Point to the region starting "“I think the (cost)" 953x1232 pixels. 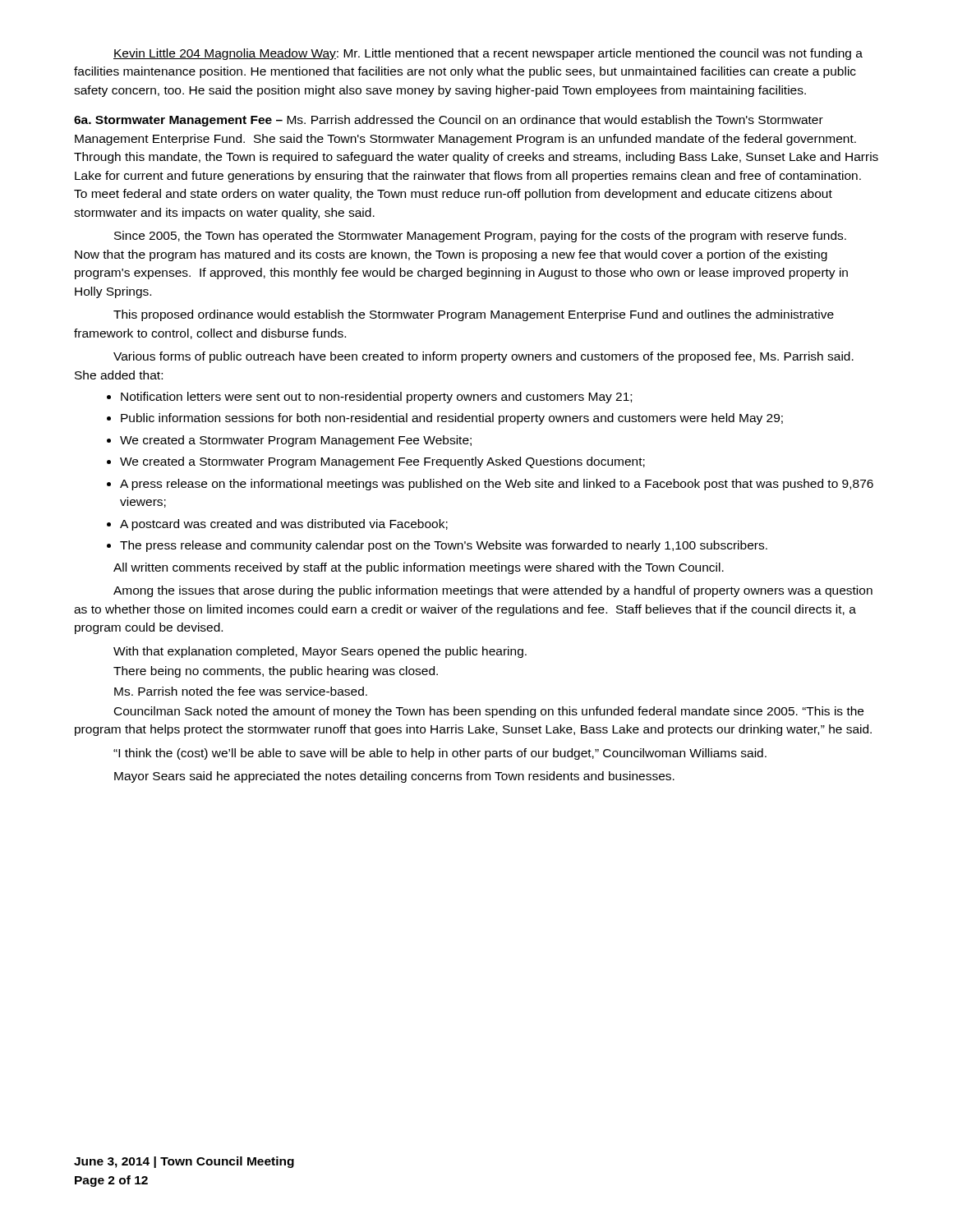click(x=476, y=753)
